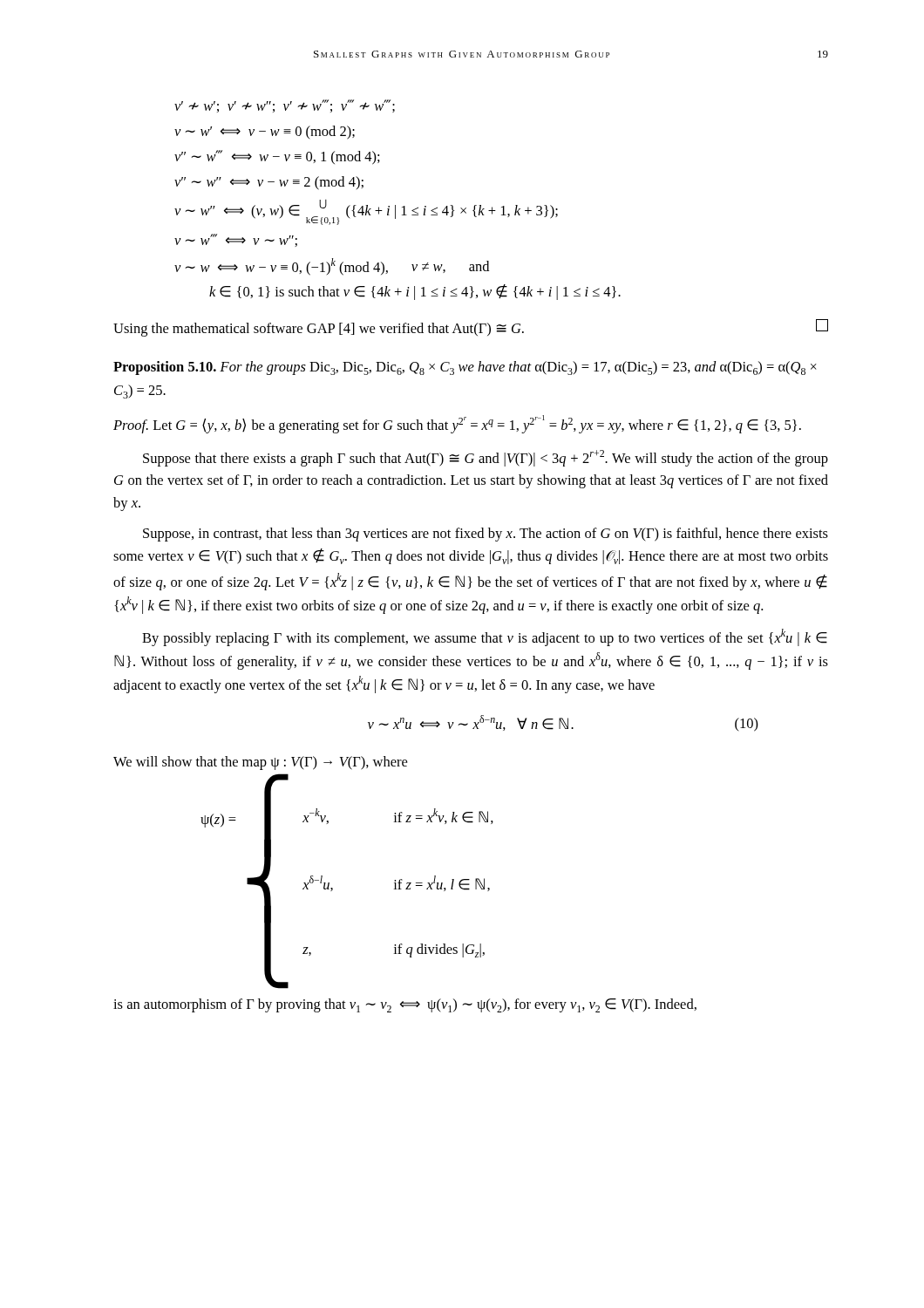Find the block on this page that starts "Using the mathematical software GAP [4] we"
This screenshot has width=924, height=1308.
[471, 328]
